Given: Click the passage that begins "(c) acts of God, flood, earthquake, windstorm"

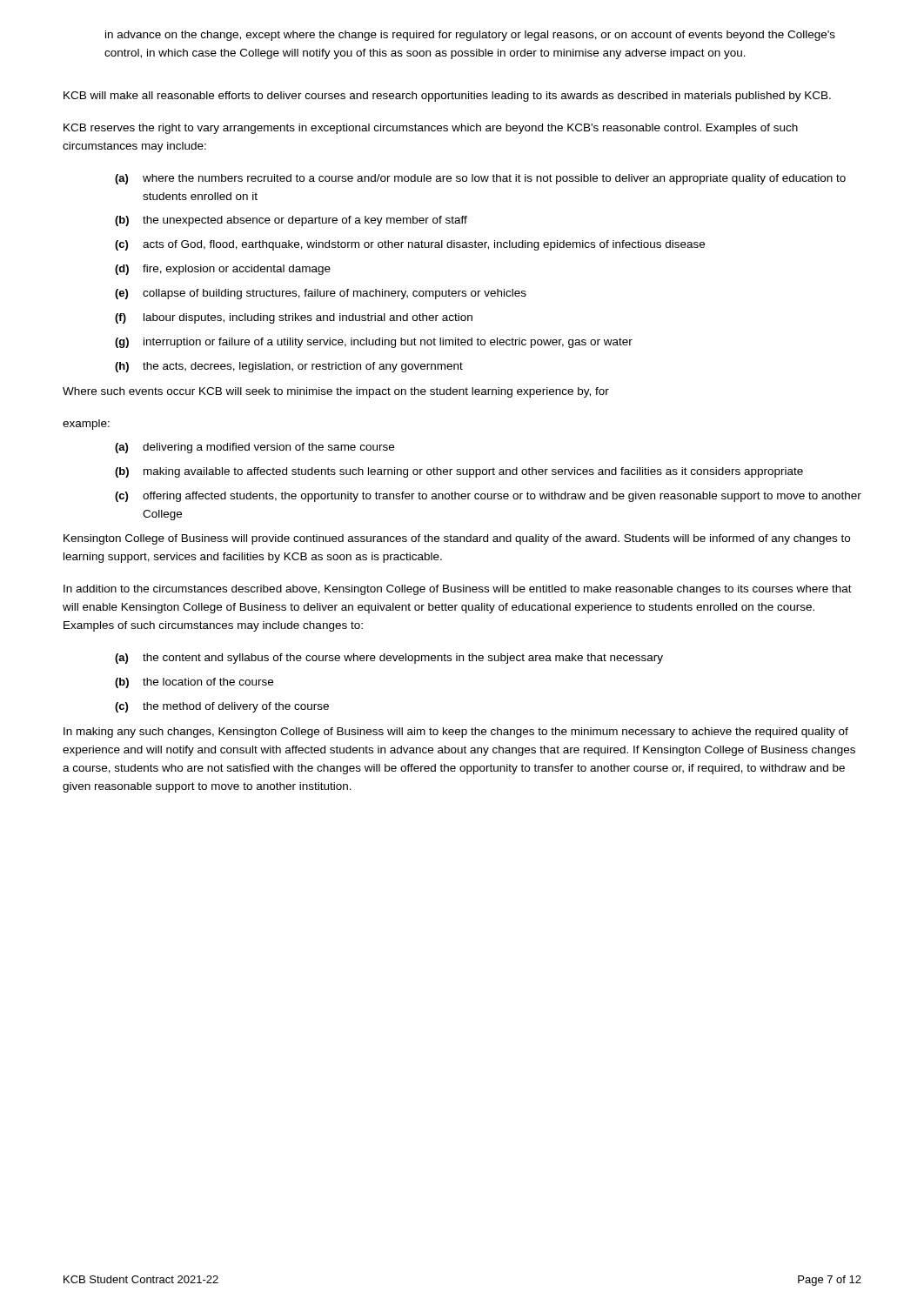Looking at the screenshot, I should [488, 245].
